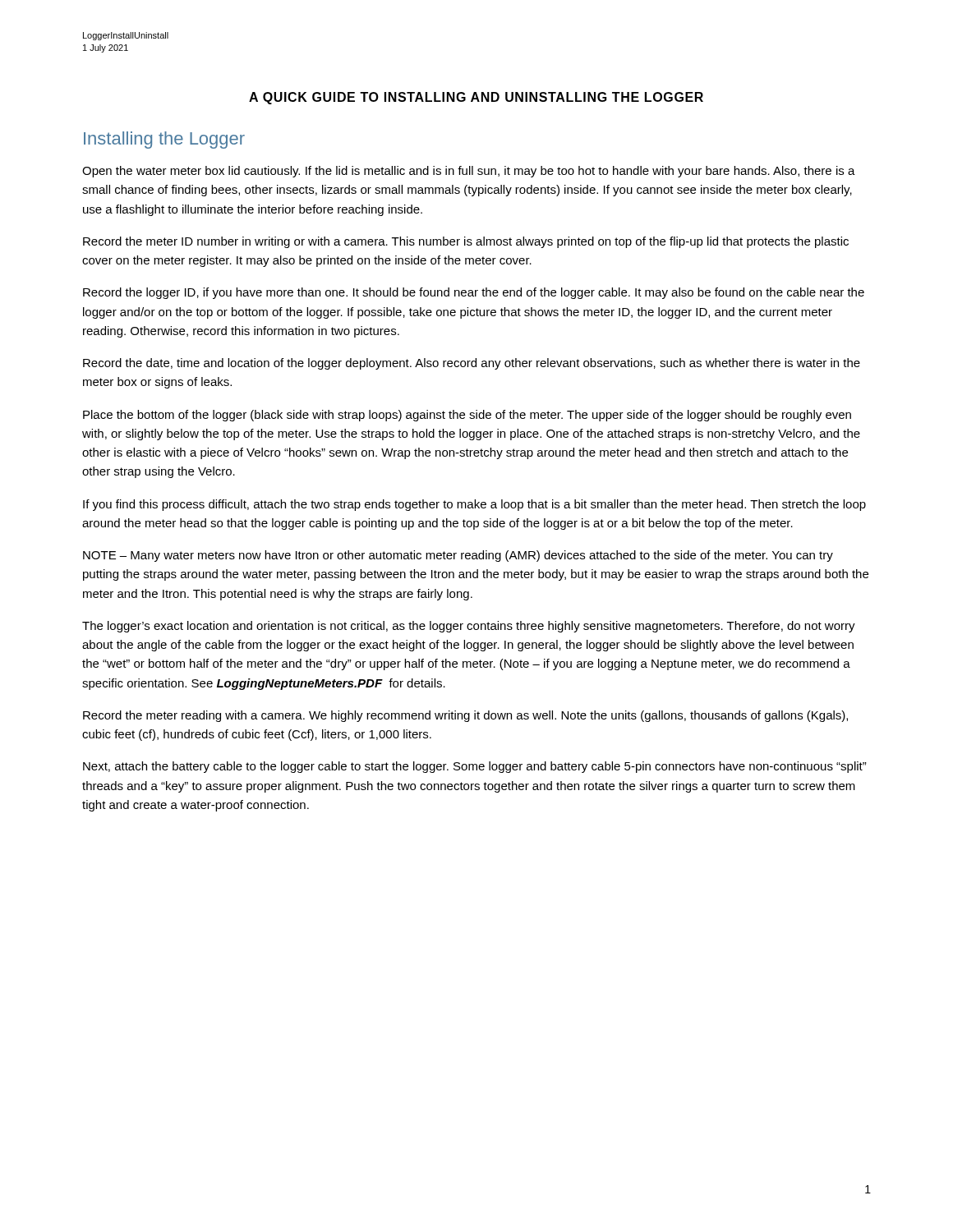Locate the passage starting "Record the date, time and"
The height and width of the screenshot is (1232, 953).
pos(471,372)
